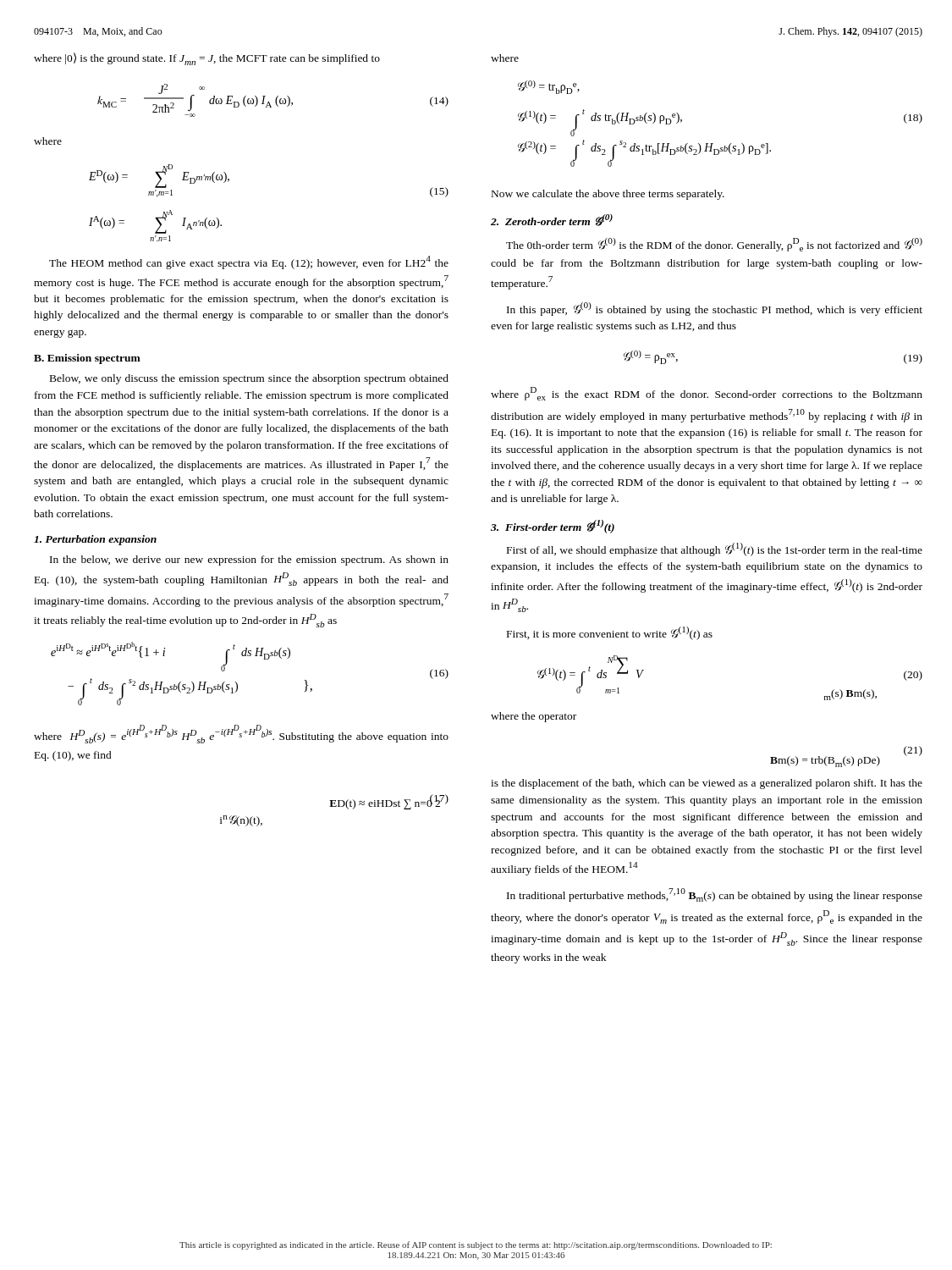The width and height of the screenshot is (952, 1270).
Task: Locate the formula that opens with "𝒢(0) = trbρDe, 𝒢(1)(t) = ∫"
Action: tap(549, 87)
